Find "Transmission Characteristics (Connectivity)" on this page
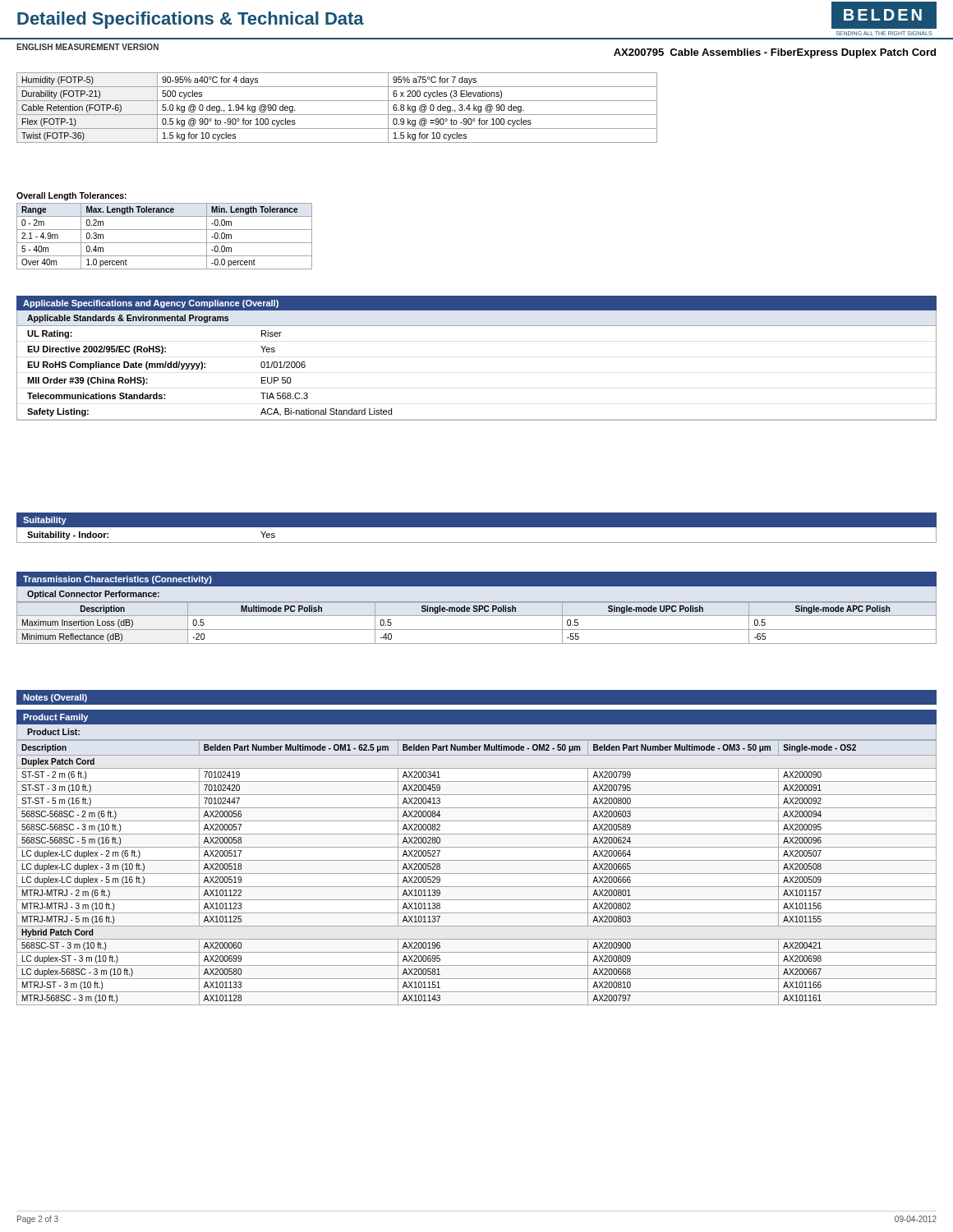 (117, 579)
